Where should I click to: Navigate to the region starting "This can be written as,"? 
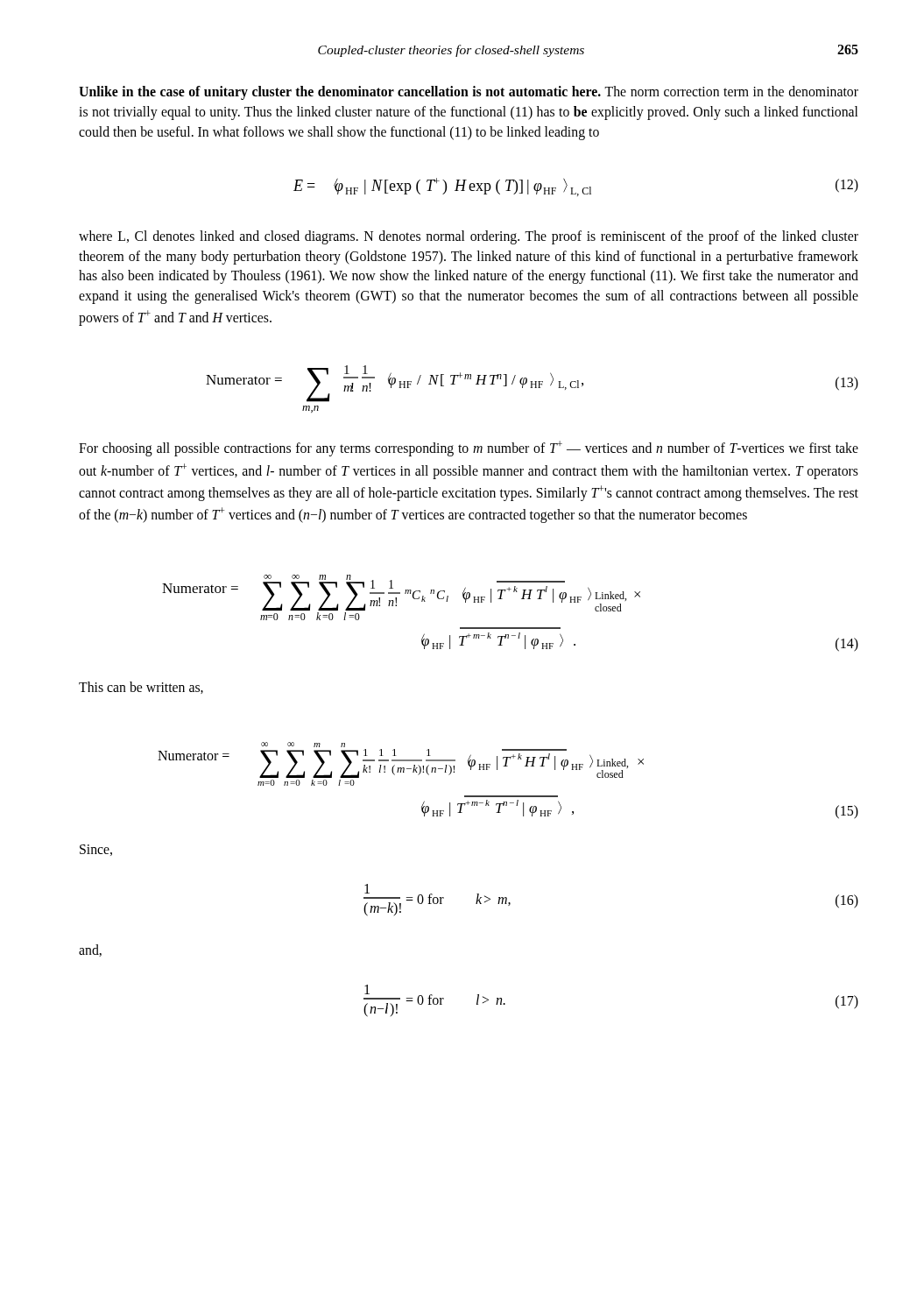141,687
